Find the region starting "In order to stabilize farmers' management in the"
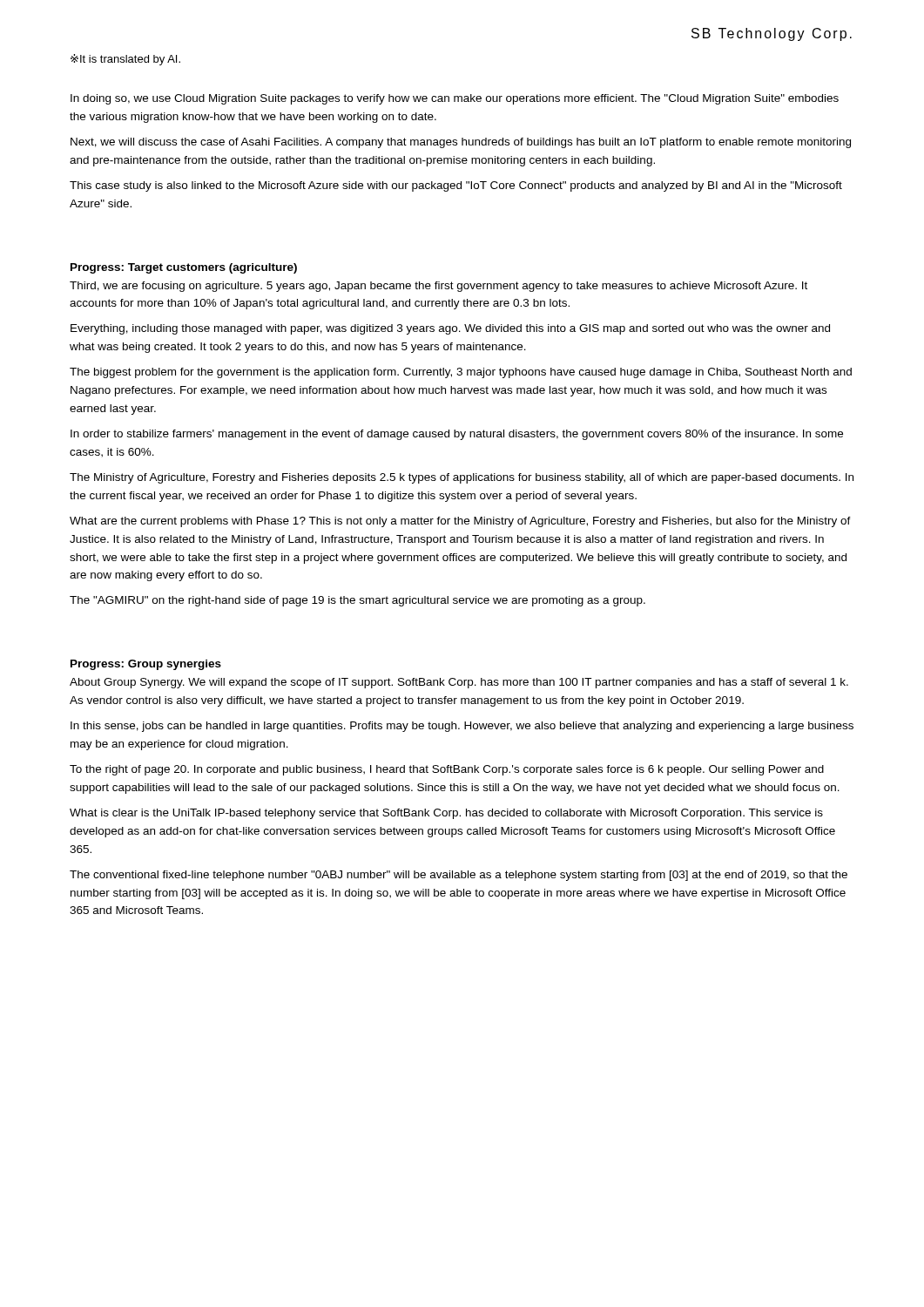This screenshot has width=924, height=1307. [x=457, y=443]
